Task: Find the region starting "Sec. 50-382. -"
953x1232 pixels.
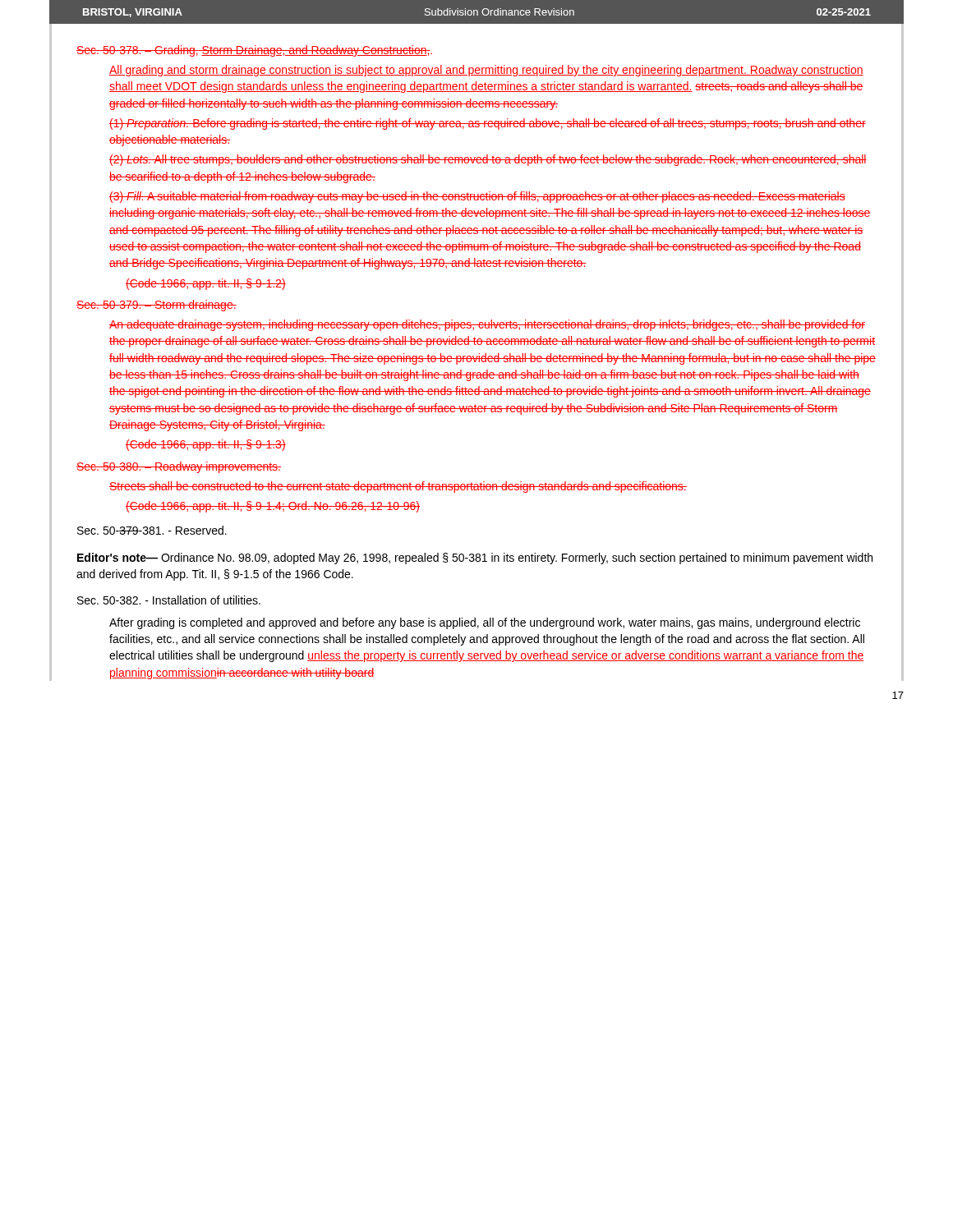Action: pyautogui.click(x=169, y=600)
